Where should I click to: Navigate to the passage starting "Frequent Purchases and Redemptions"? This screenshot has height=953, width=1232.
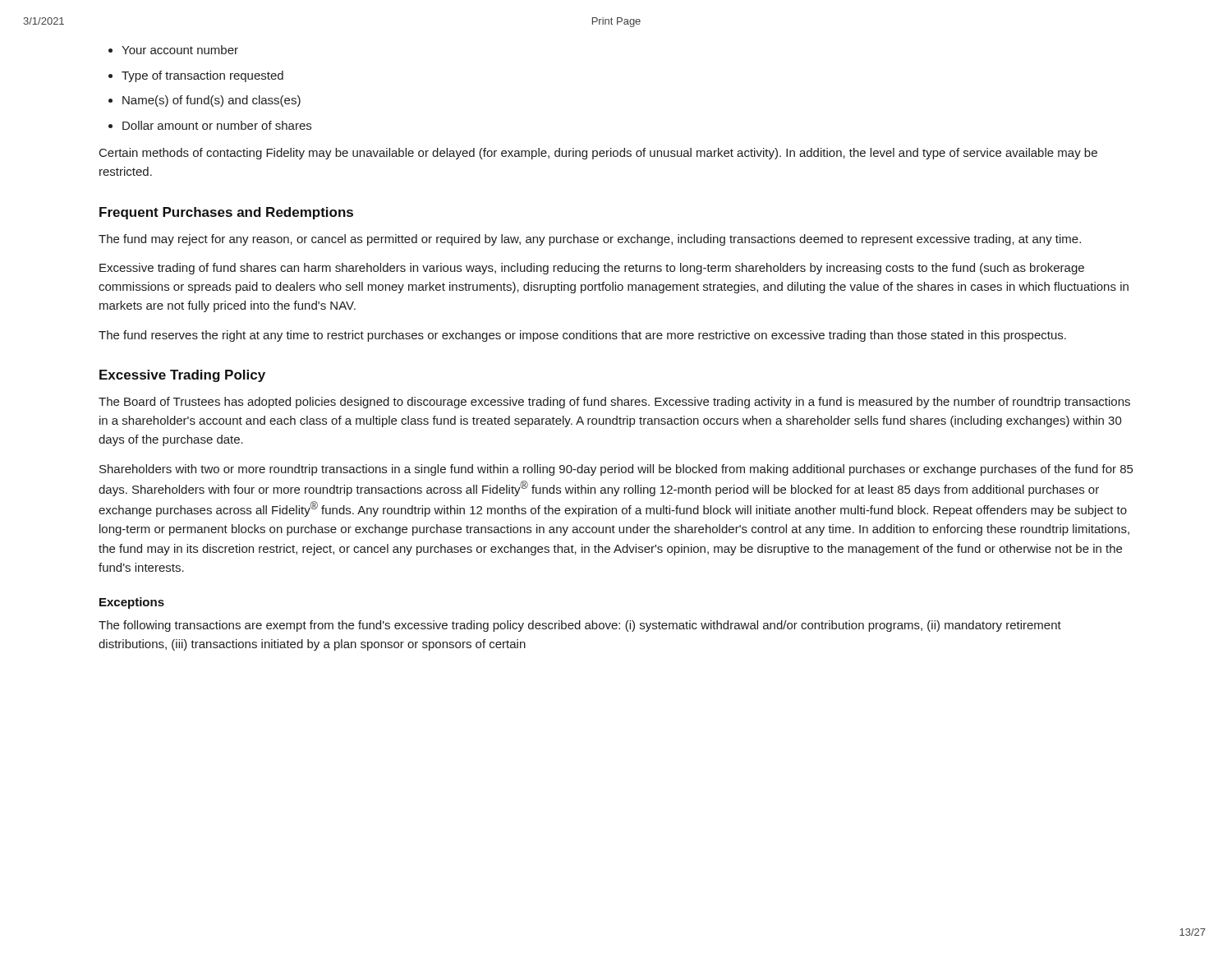[x=226, y=212]
